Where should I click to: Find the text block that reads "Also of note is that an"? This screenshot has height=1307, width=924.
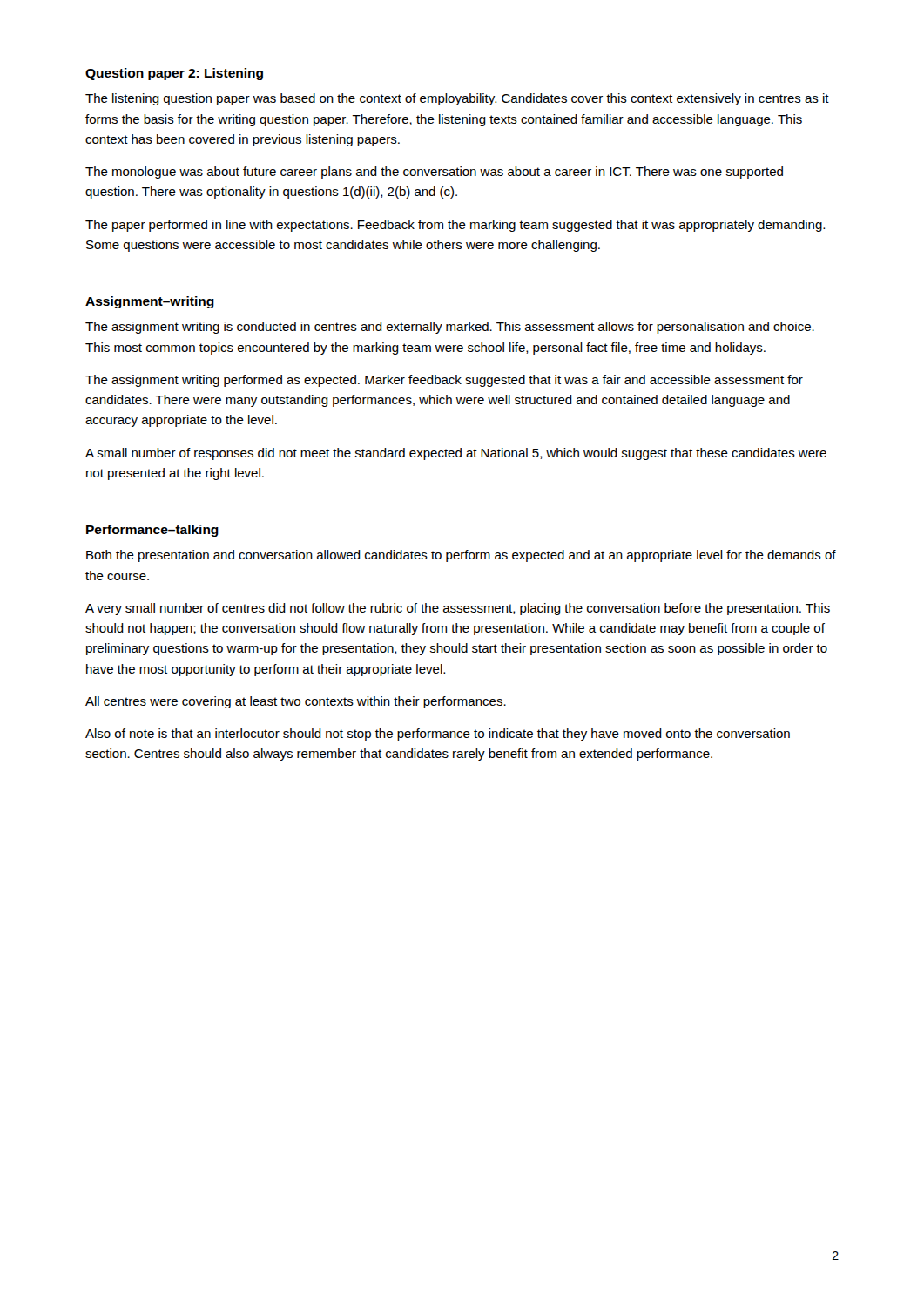pyautogui.click(x=438, y=743)
